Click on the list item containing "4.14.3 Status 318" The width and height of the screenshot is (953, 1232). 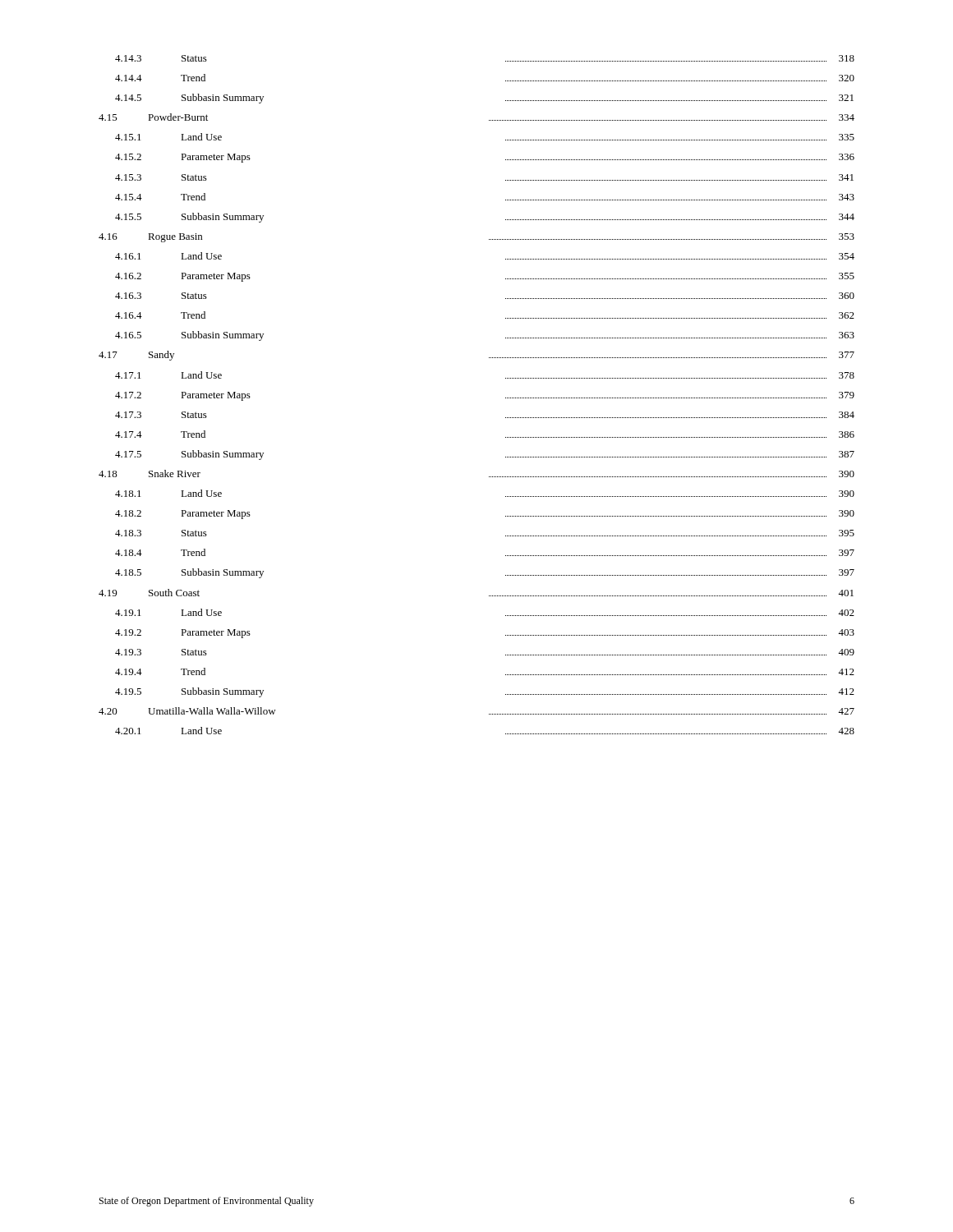(x=125, y=58)
